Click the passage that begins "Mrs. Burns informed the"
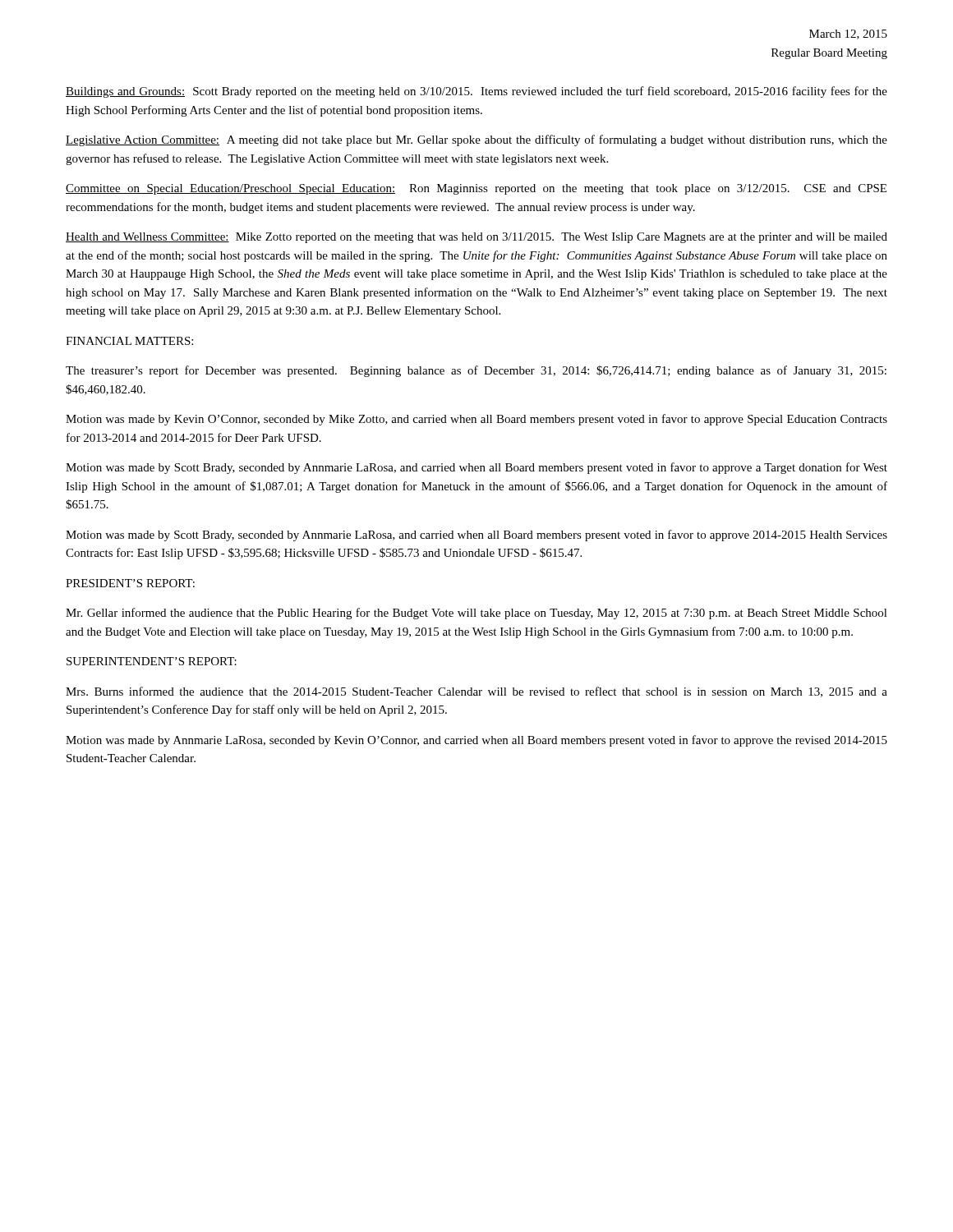 (476, 700)
